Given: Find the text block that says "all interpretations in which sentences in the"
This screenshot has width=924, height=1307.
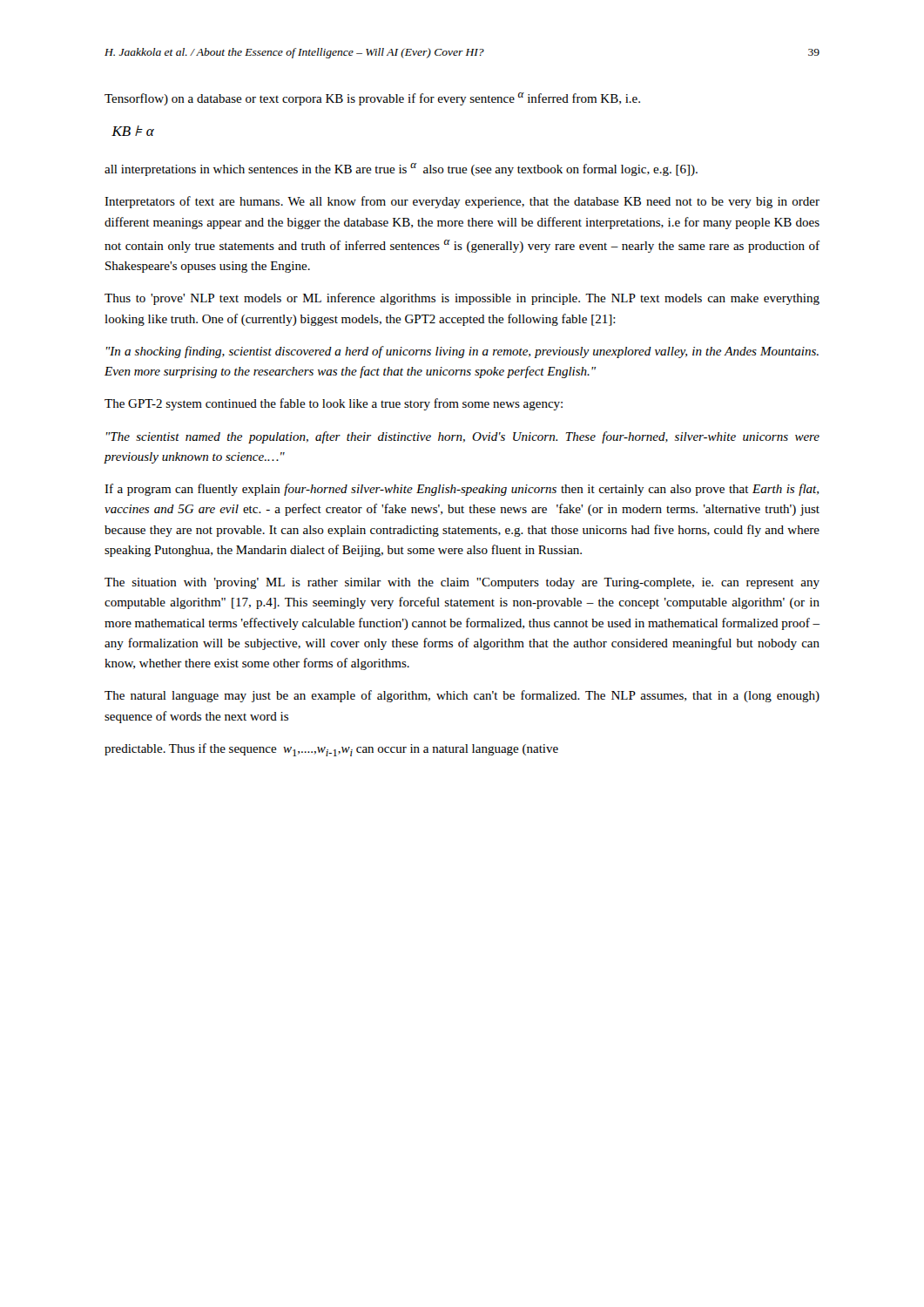Looking at the screenshot, I should tap(401, 167).
